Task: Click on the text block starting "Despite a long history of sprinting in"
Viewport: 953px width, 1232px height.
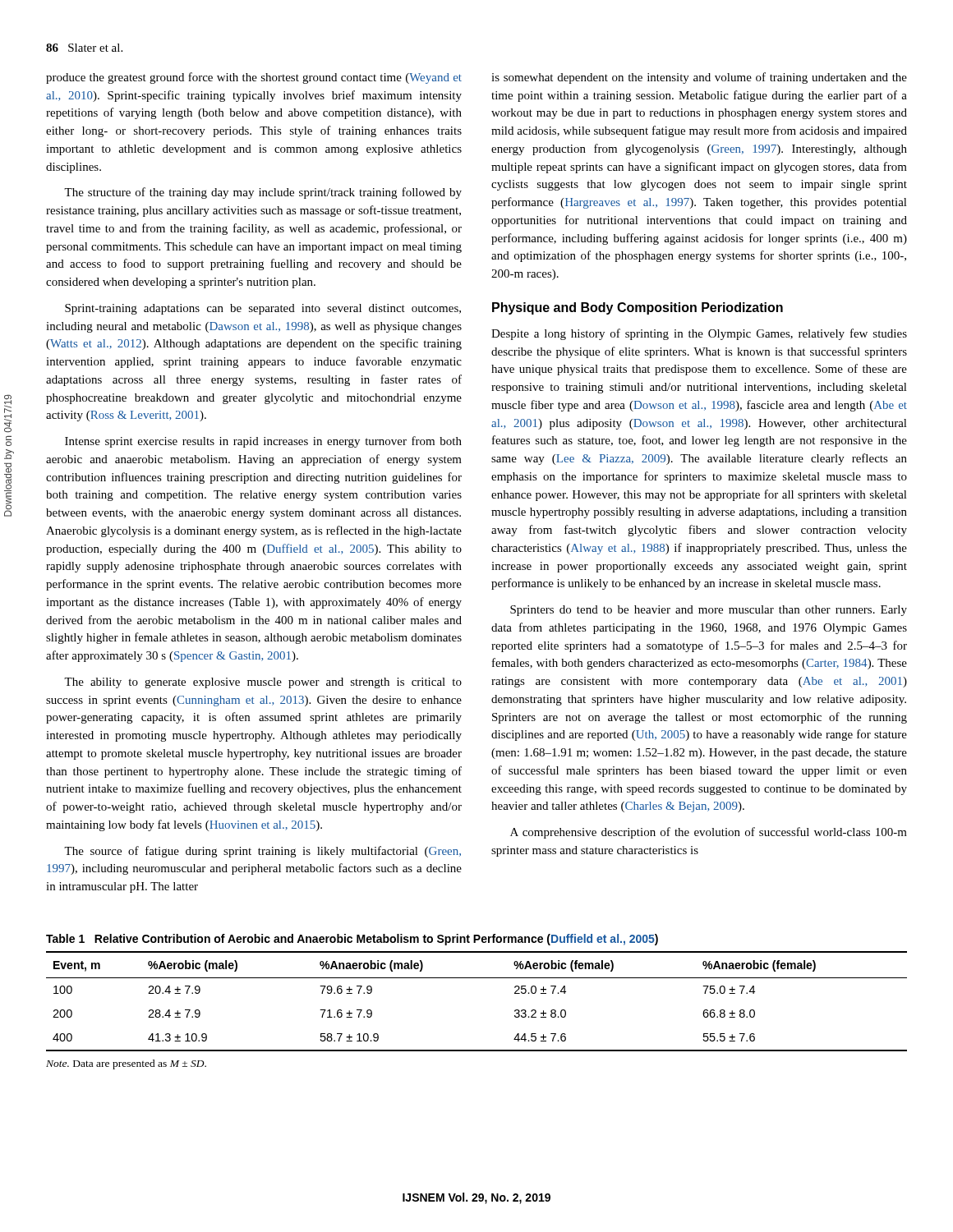Action: click(x=699, y=592)
